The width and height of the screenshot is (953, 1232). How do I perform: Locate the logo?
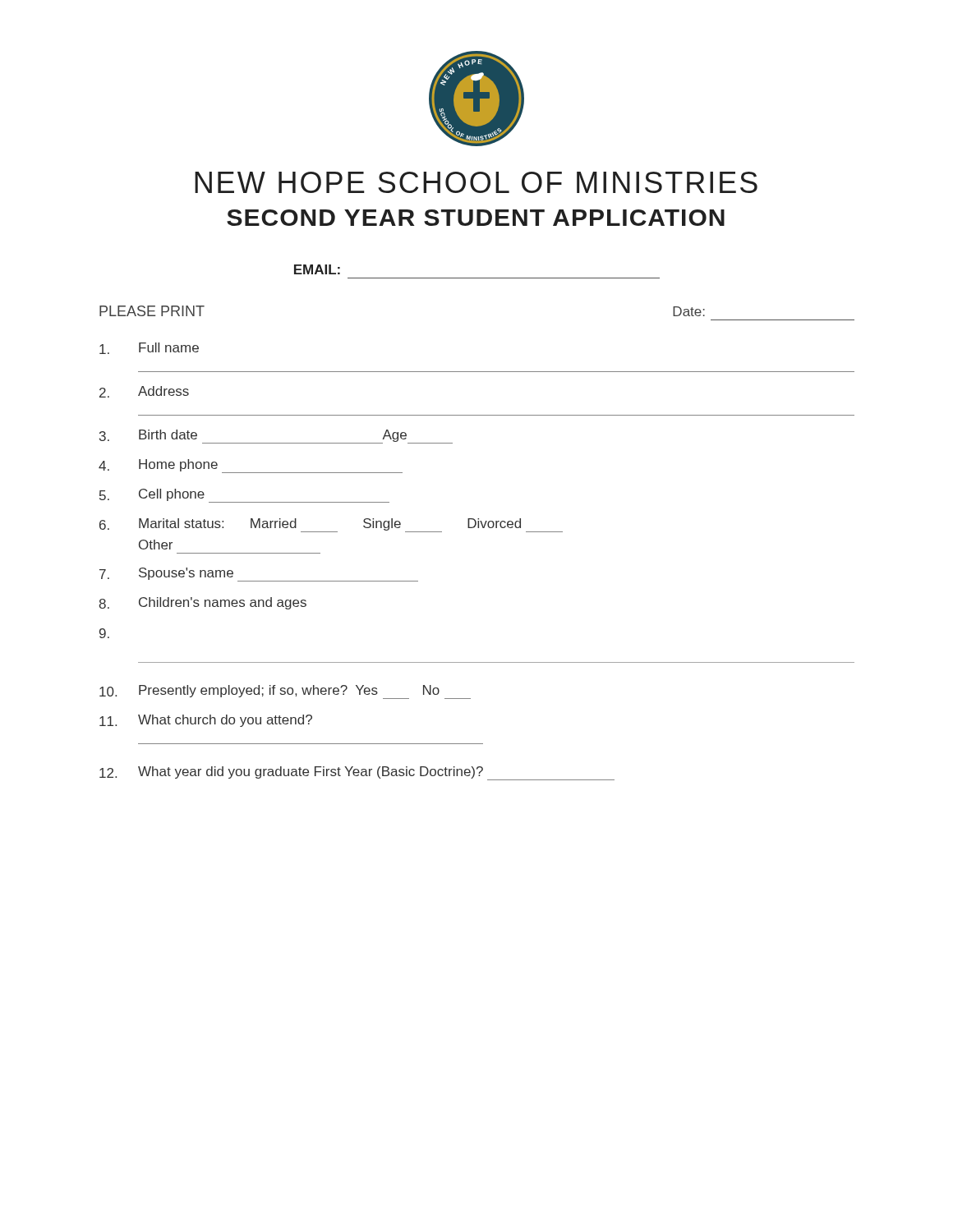tap(476, 100)
